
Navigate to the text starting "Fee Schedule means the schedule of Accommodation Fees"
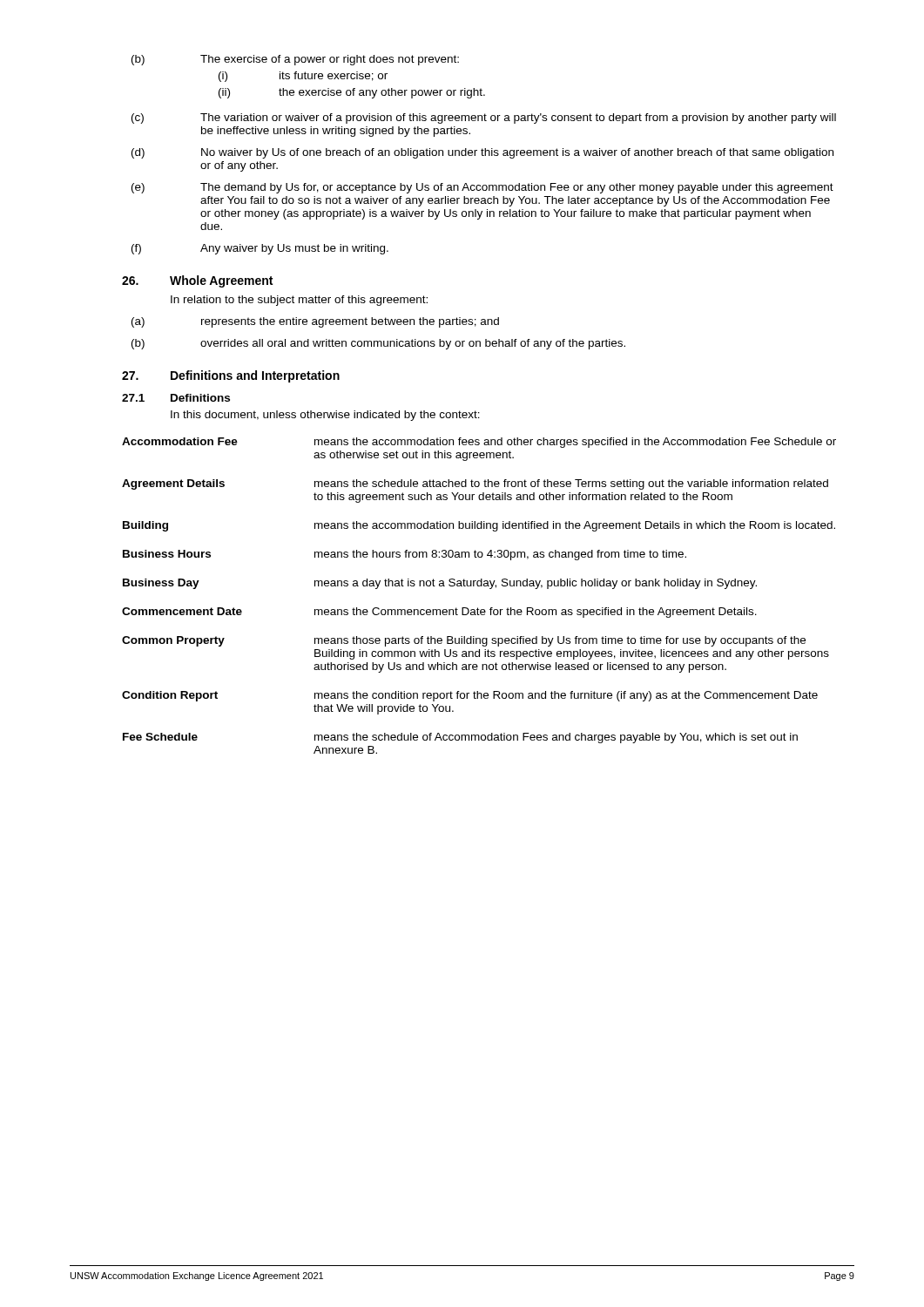[x=479, y=743]
